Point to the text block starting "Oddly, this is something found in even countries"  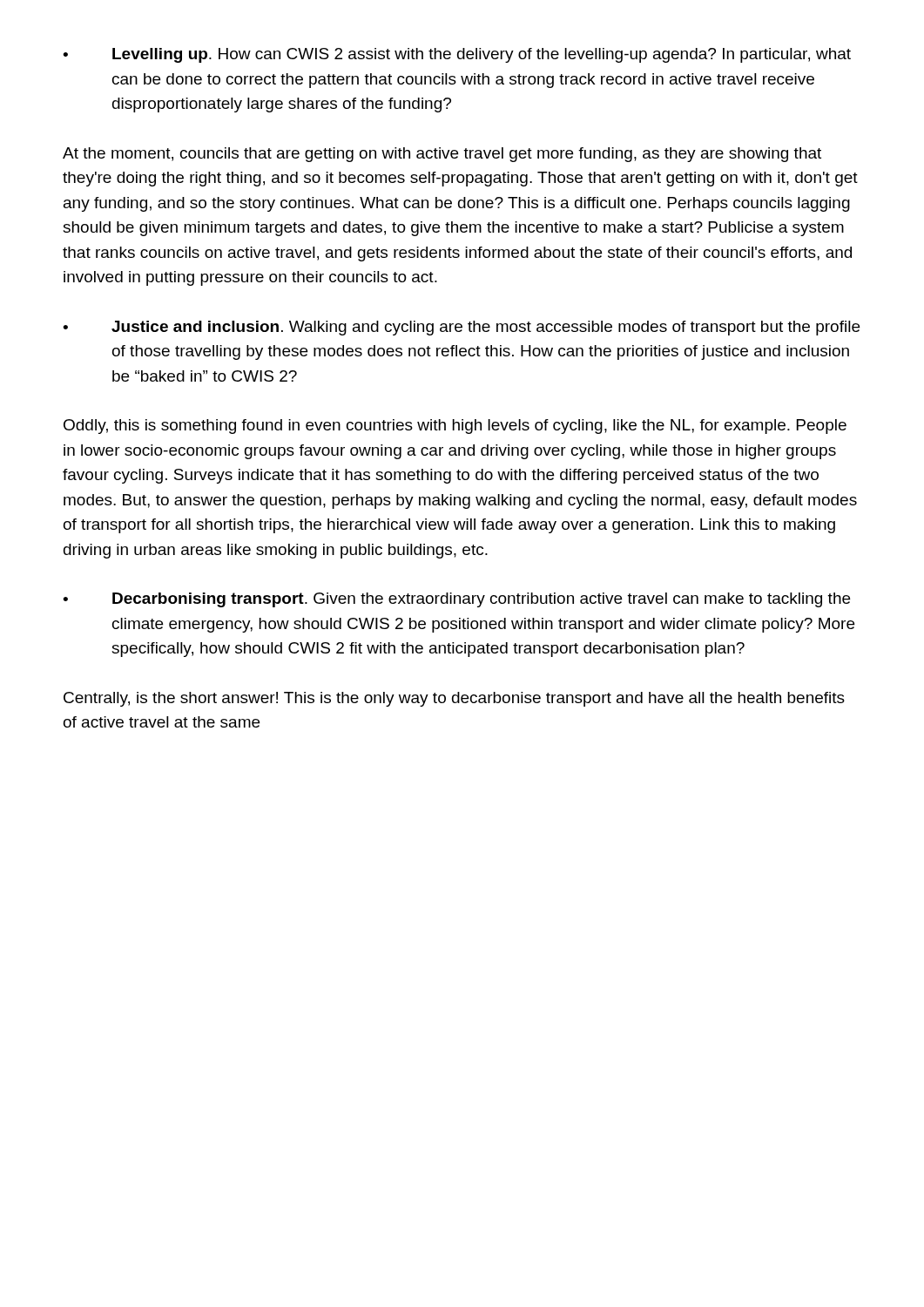pyautogui.click(x=460, y=487)
